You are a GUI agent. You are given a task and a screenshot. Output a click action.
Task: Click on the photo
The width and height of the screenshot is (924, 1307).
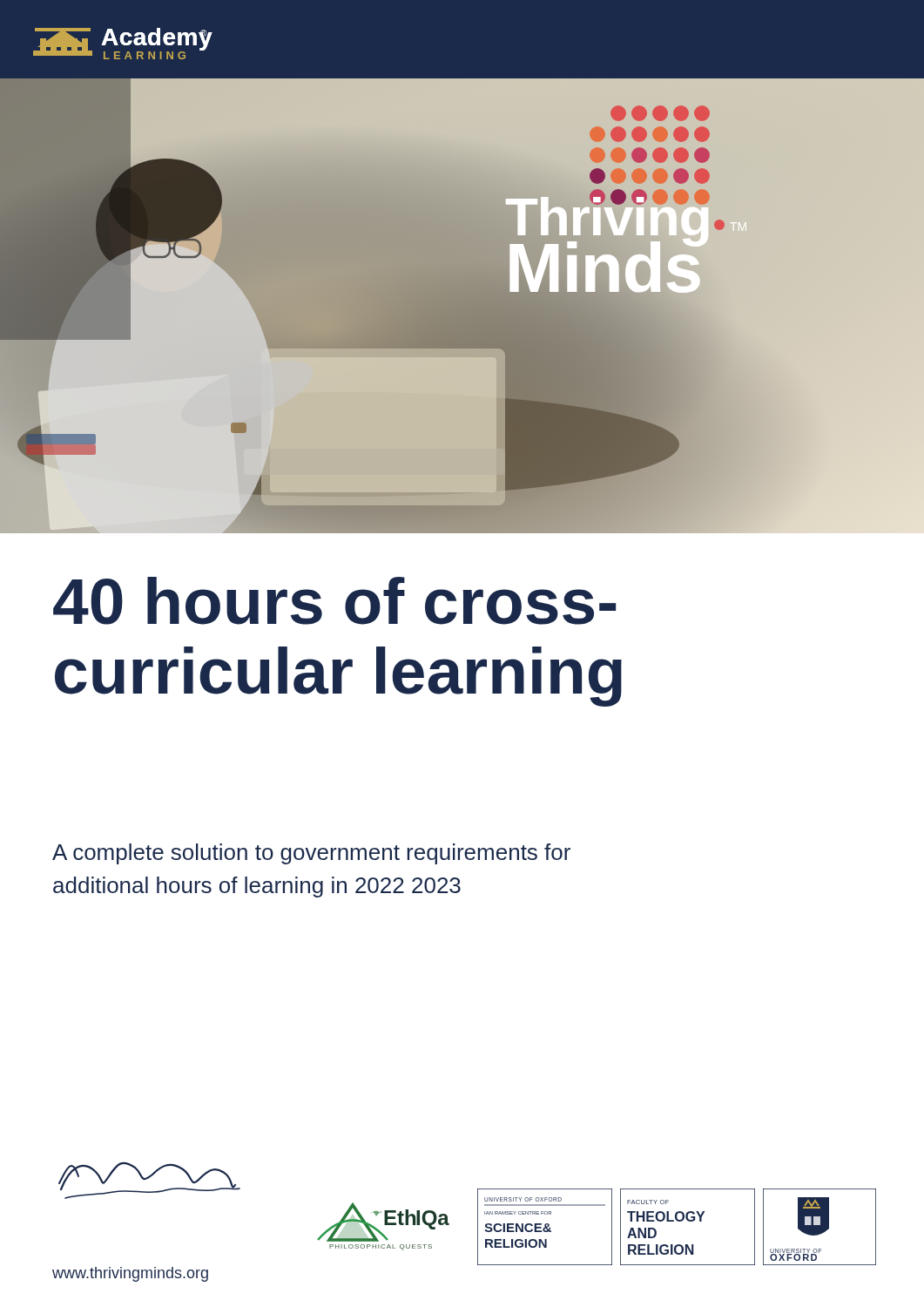462,306
